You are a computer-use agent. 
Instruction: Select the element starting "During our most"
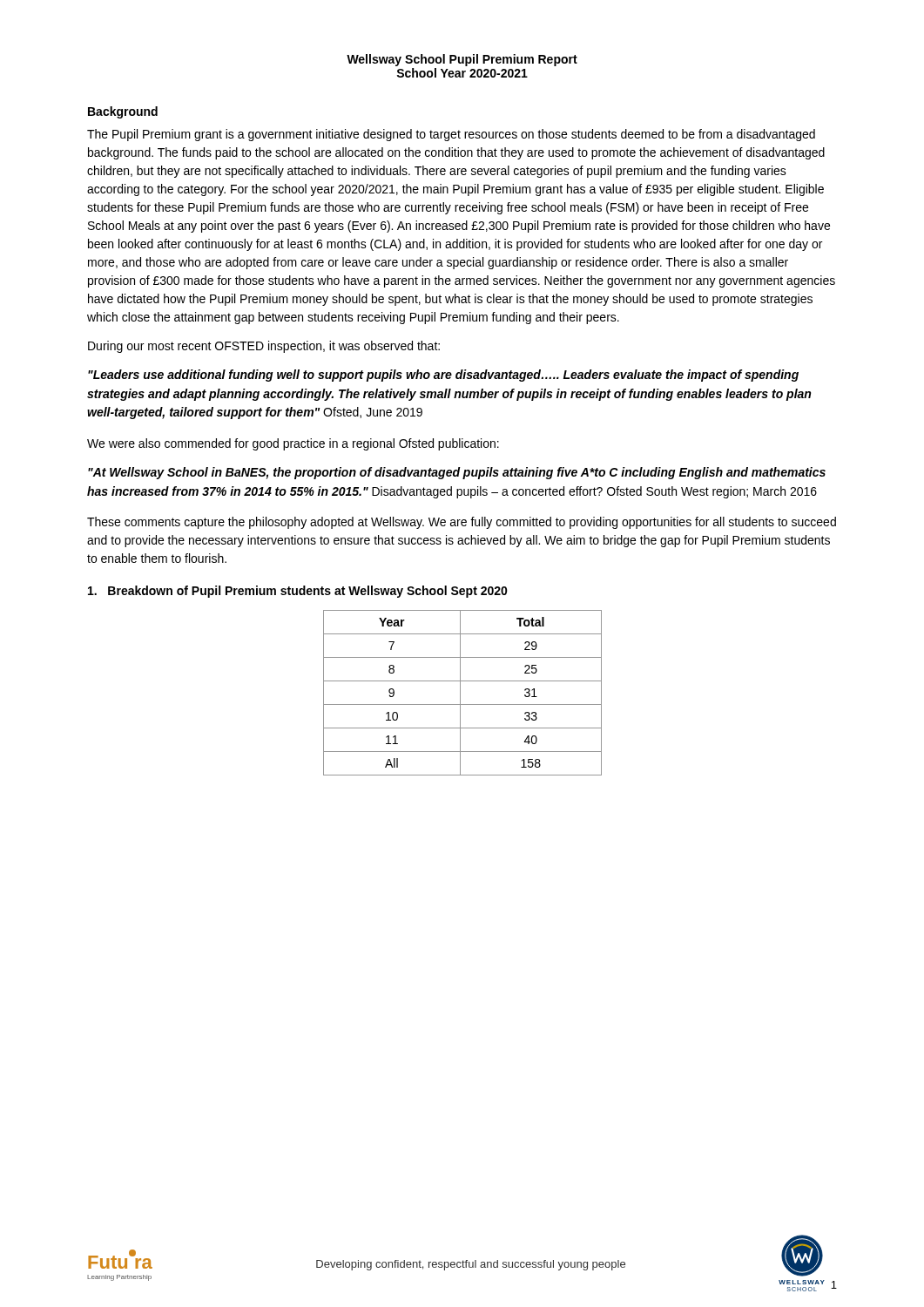pyautogui.click(x=264, y=346)
